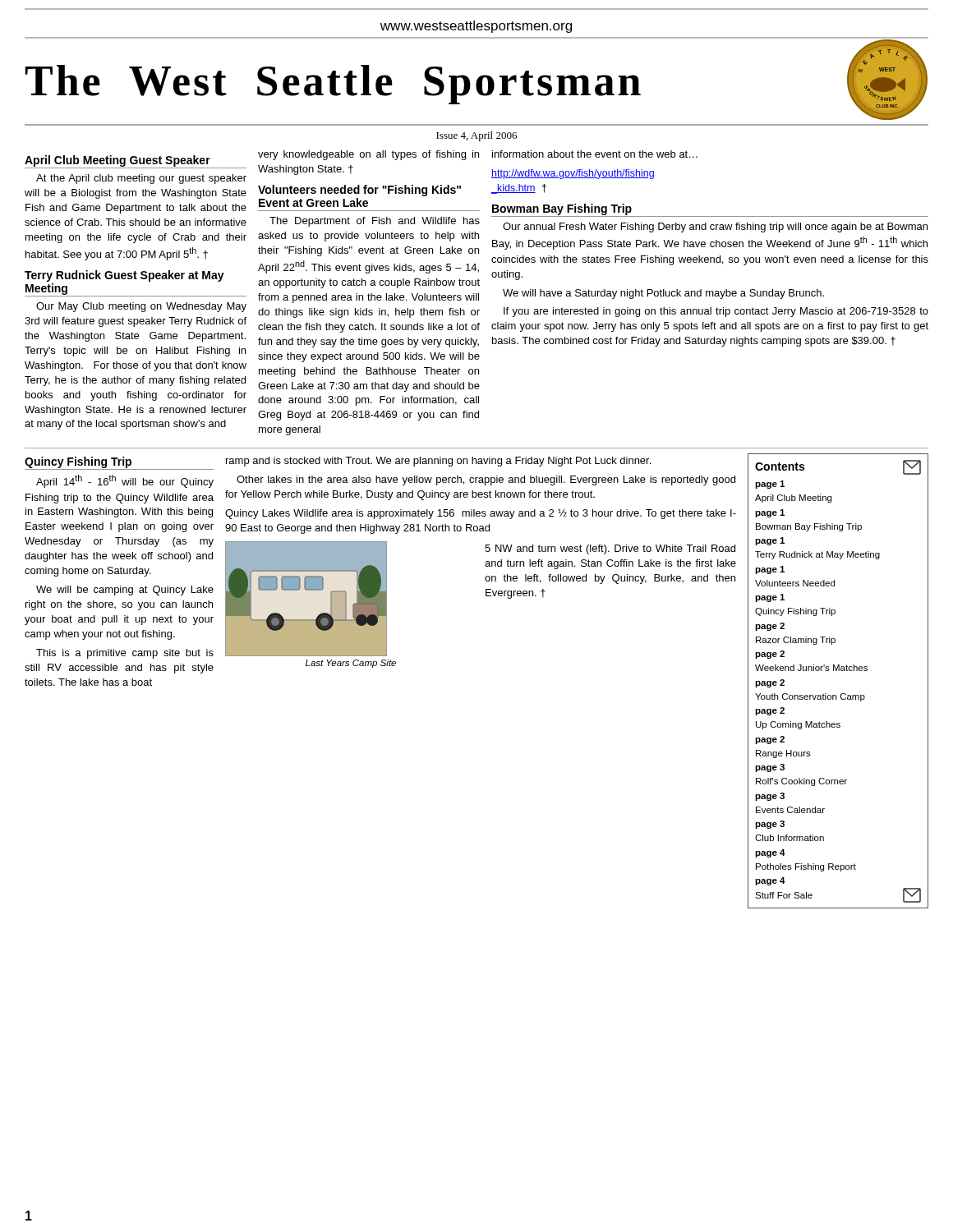This screenshot has height=1232, width=953.
Task: Point to the block beginning "At the April club meeting our"
Action: click(136, 216)
